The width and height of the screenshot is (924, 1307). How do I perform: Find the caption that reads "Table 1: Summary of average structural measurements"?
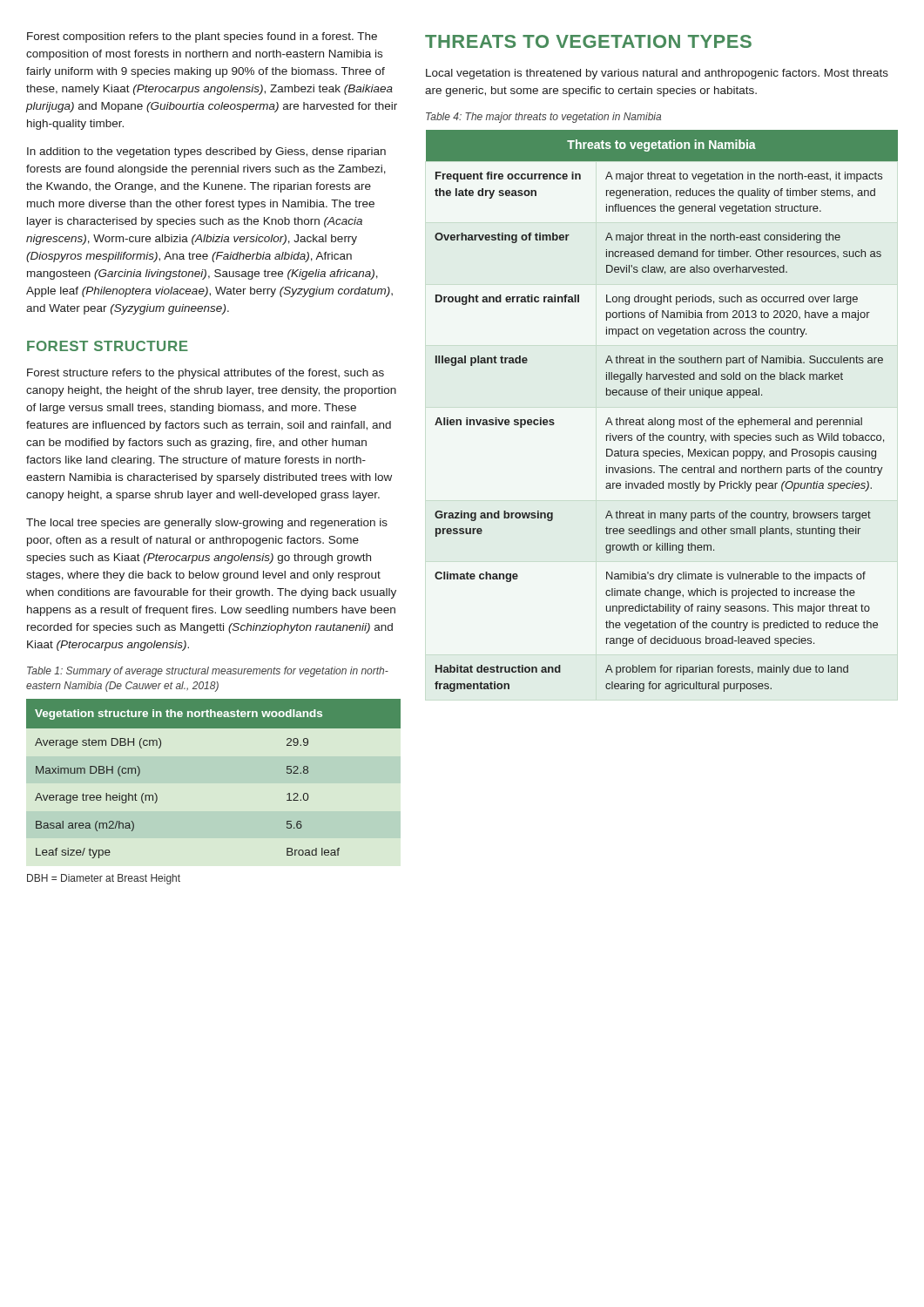click(207, 678)
